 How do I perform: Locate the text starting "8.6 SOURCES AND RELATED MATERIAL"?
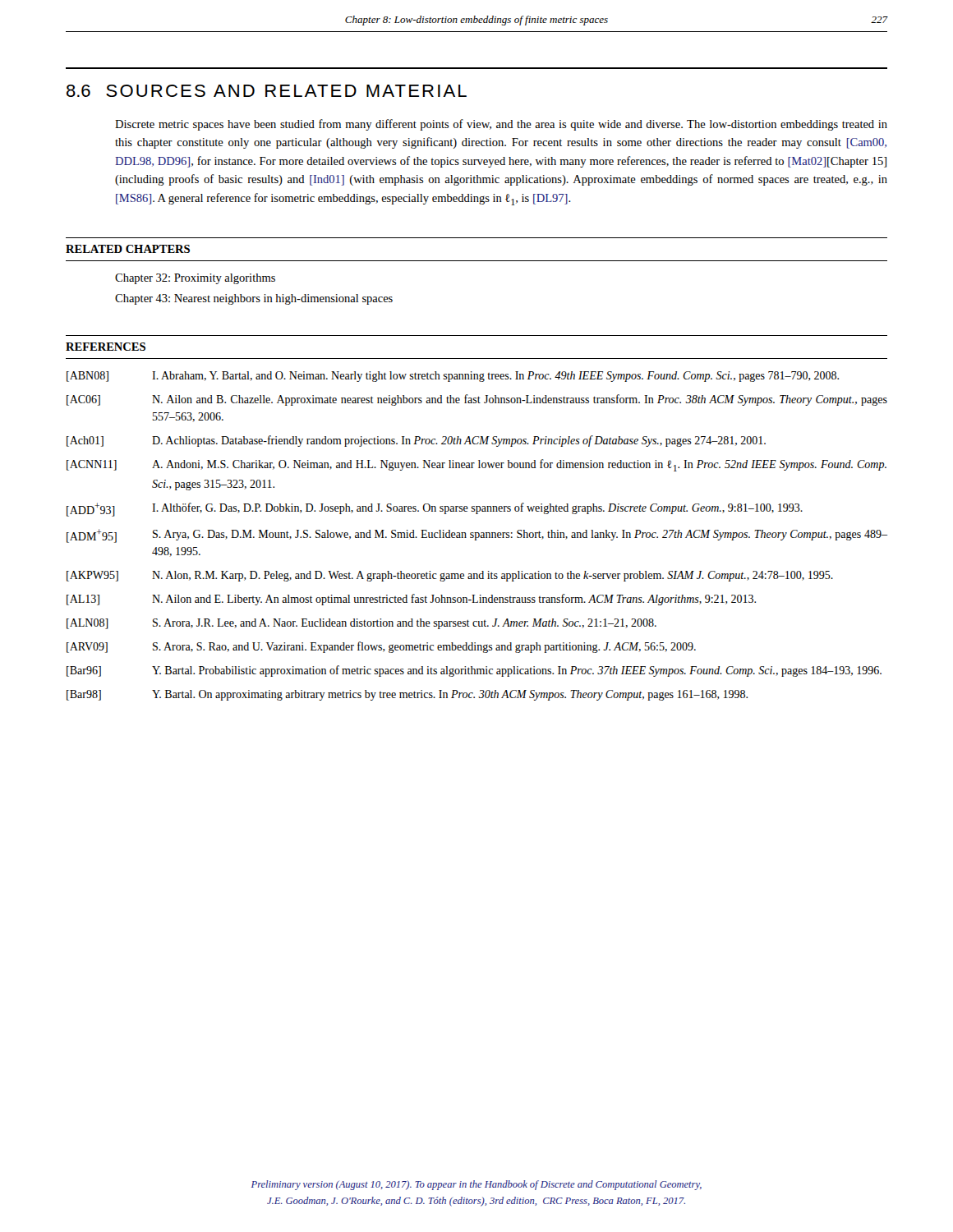click(x=267, y=91)
